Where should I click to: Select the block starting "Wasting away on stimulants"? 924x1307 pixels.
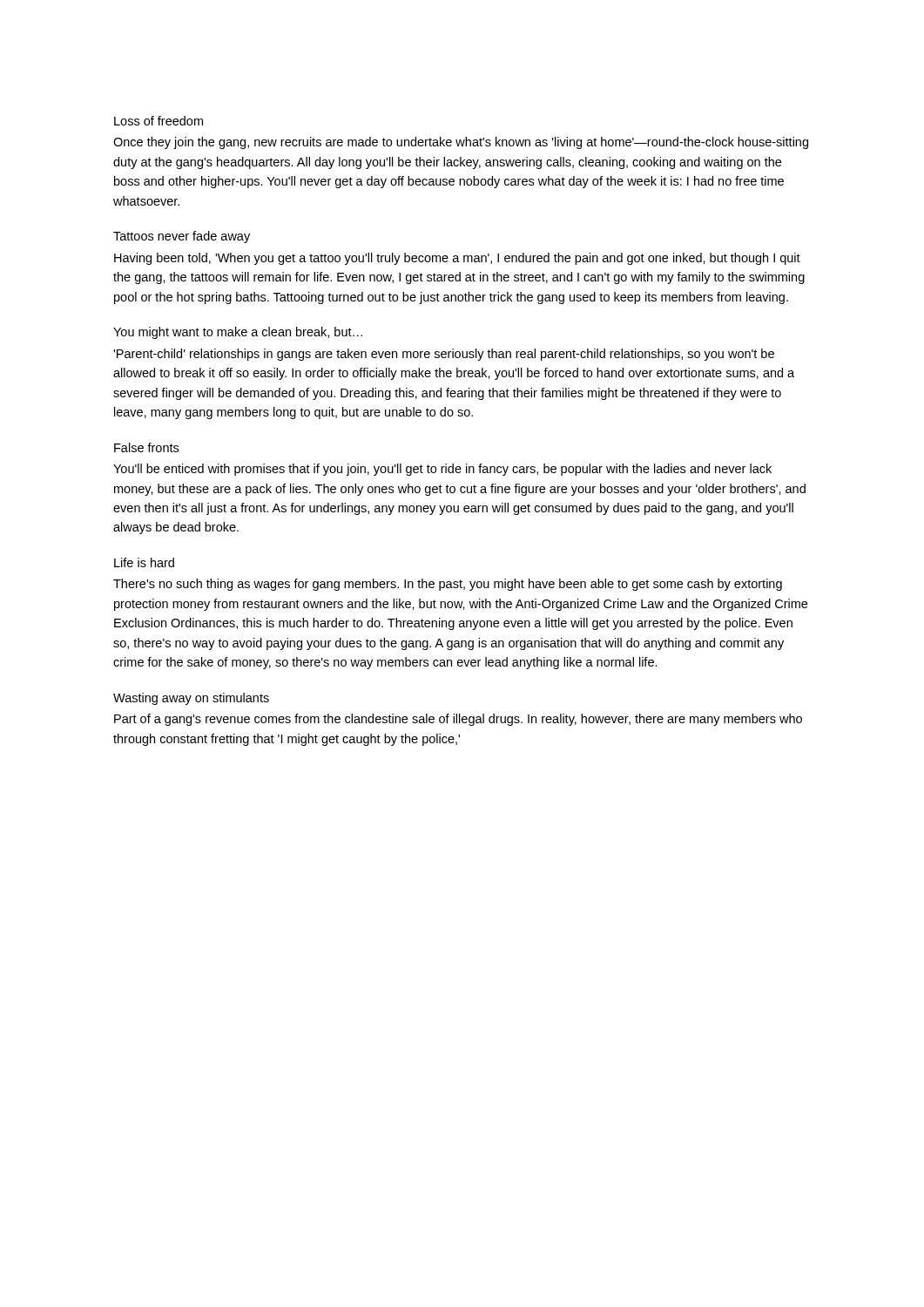coord(191,698)
